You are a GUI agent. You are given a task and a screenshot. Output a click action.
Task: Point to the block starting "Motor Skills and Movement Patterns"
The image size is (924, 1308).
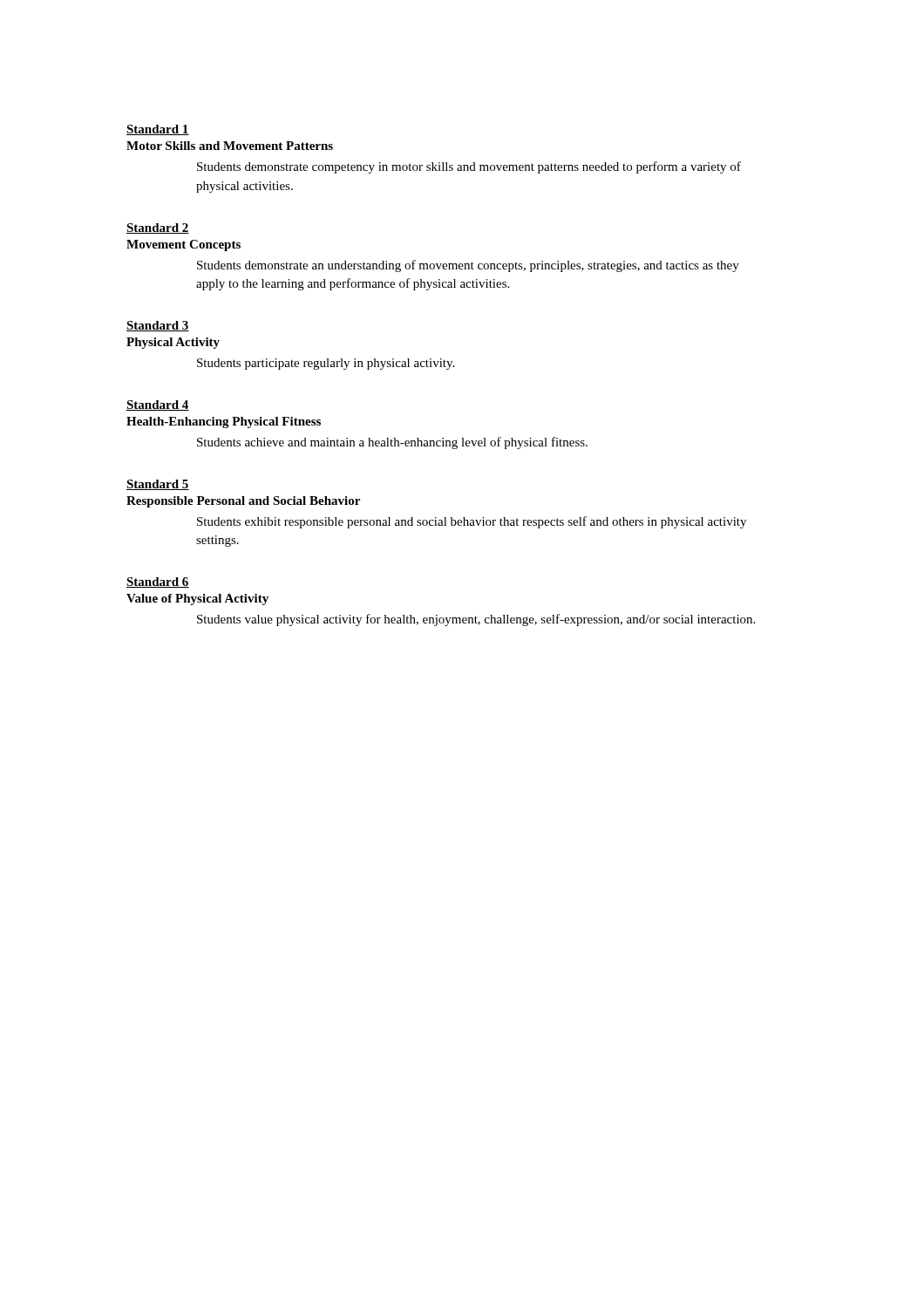point(230,146)
